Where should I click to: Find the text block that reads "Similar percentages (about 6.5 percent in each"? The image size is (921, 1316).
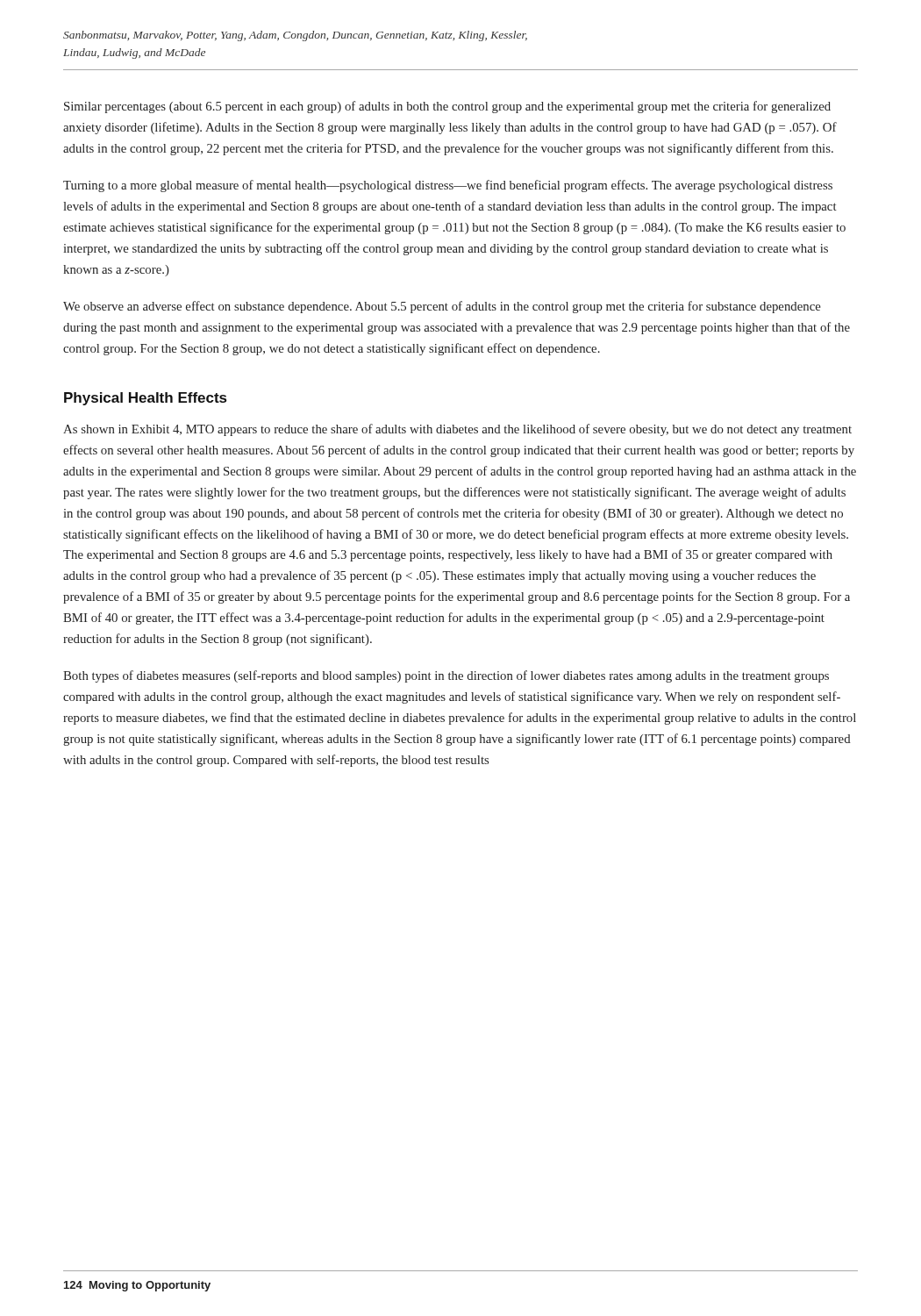pyautogui.click(x=450, y=127)
